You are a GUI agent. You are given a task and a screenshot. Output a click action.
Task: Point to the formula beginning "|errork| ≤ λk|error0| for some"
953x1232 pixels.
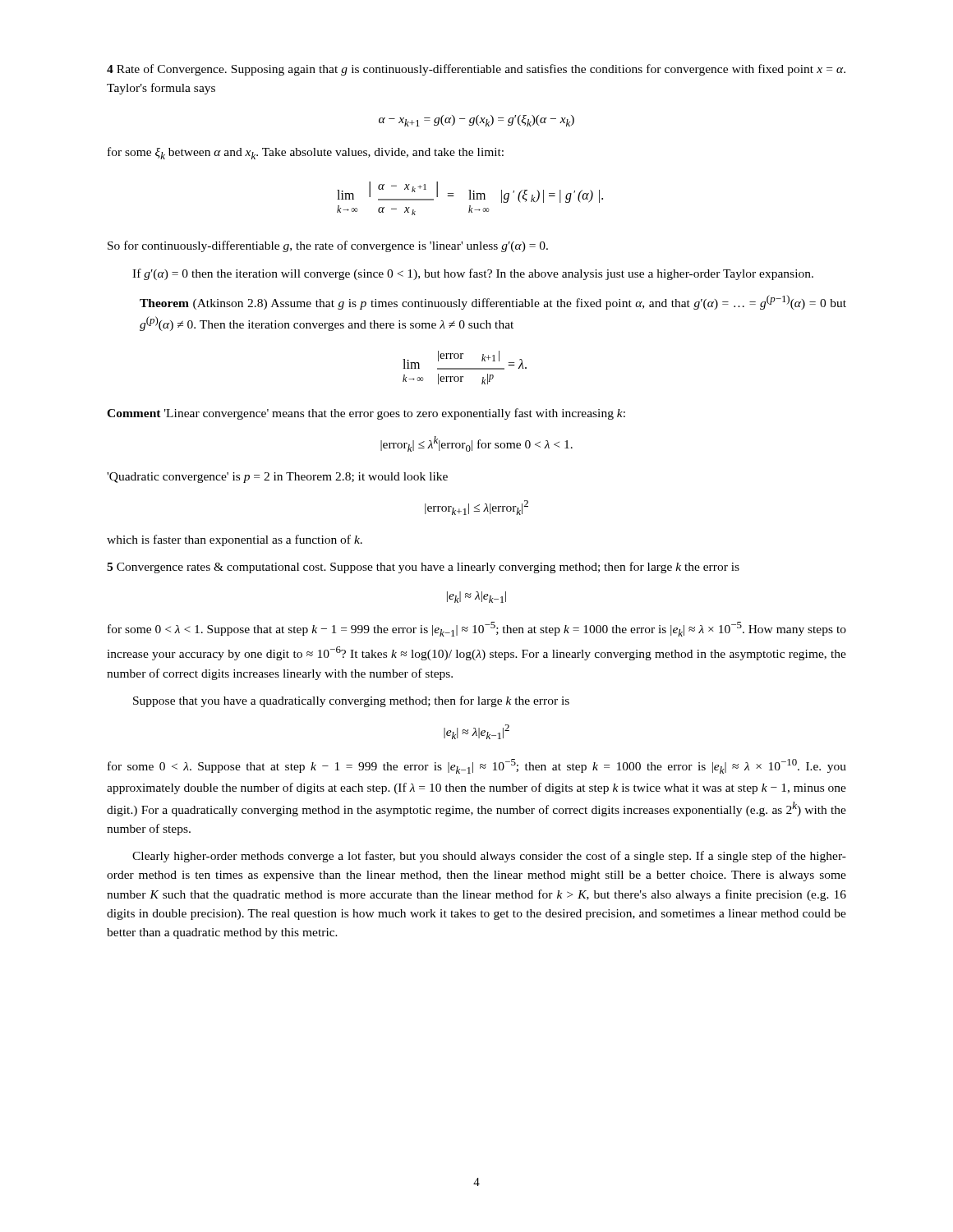476,444
